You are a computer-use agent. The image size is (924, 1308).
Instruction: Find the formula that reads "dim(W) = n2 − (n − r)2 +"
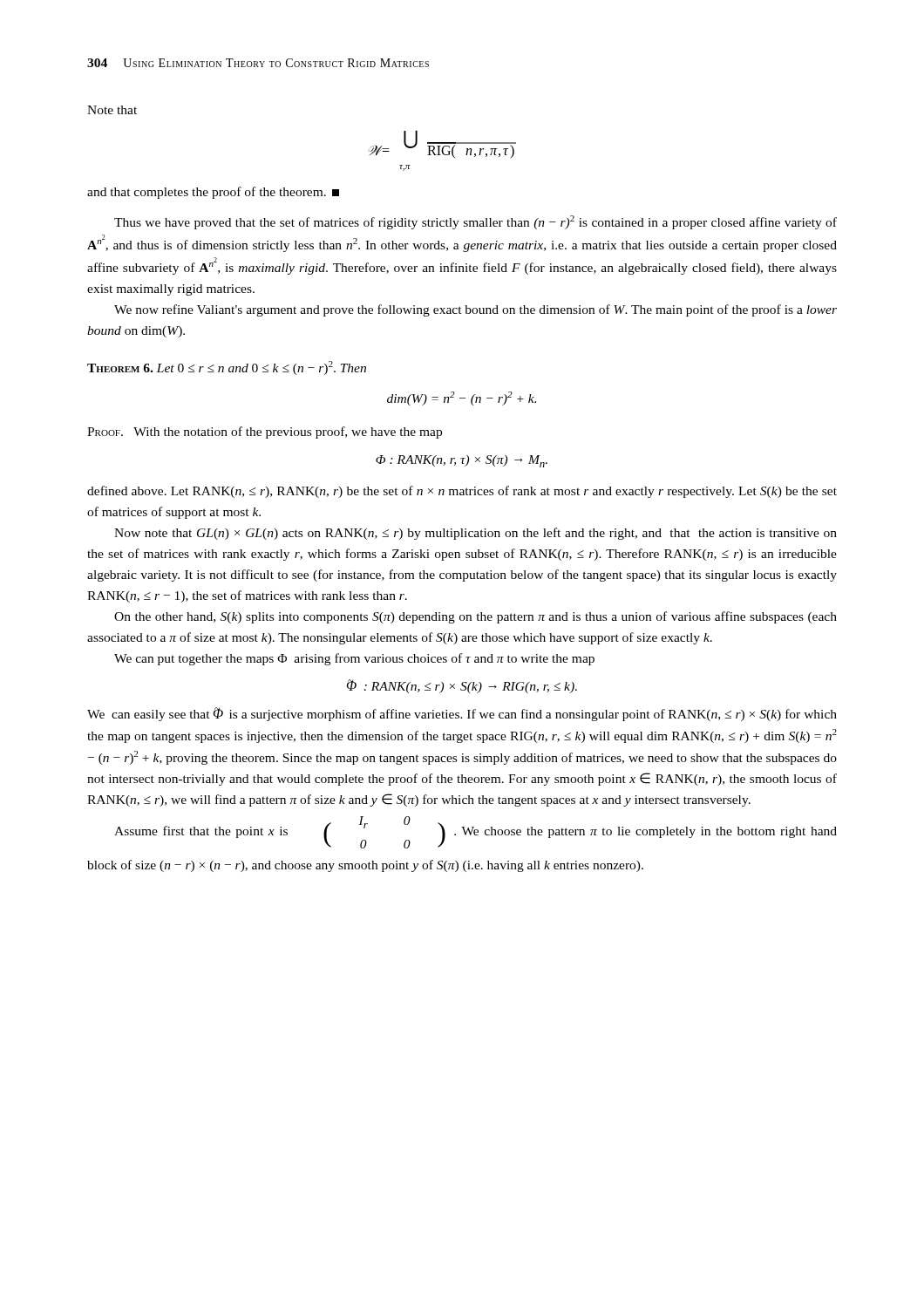tap(462, 397)
